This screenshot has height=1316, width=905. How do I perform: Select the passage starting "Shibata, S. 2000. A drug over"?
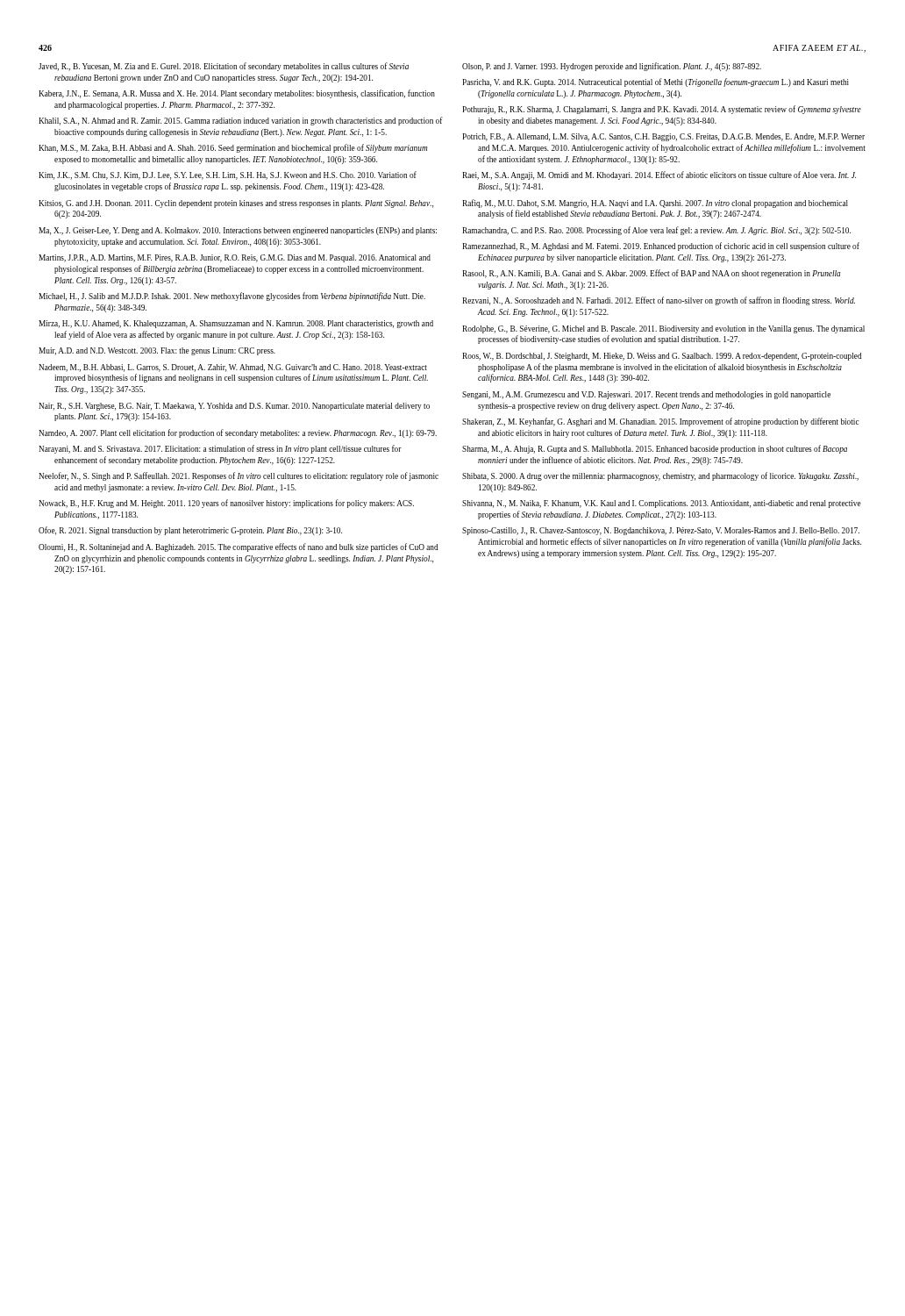tap(661, 482)
